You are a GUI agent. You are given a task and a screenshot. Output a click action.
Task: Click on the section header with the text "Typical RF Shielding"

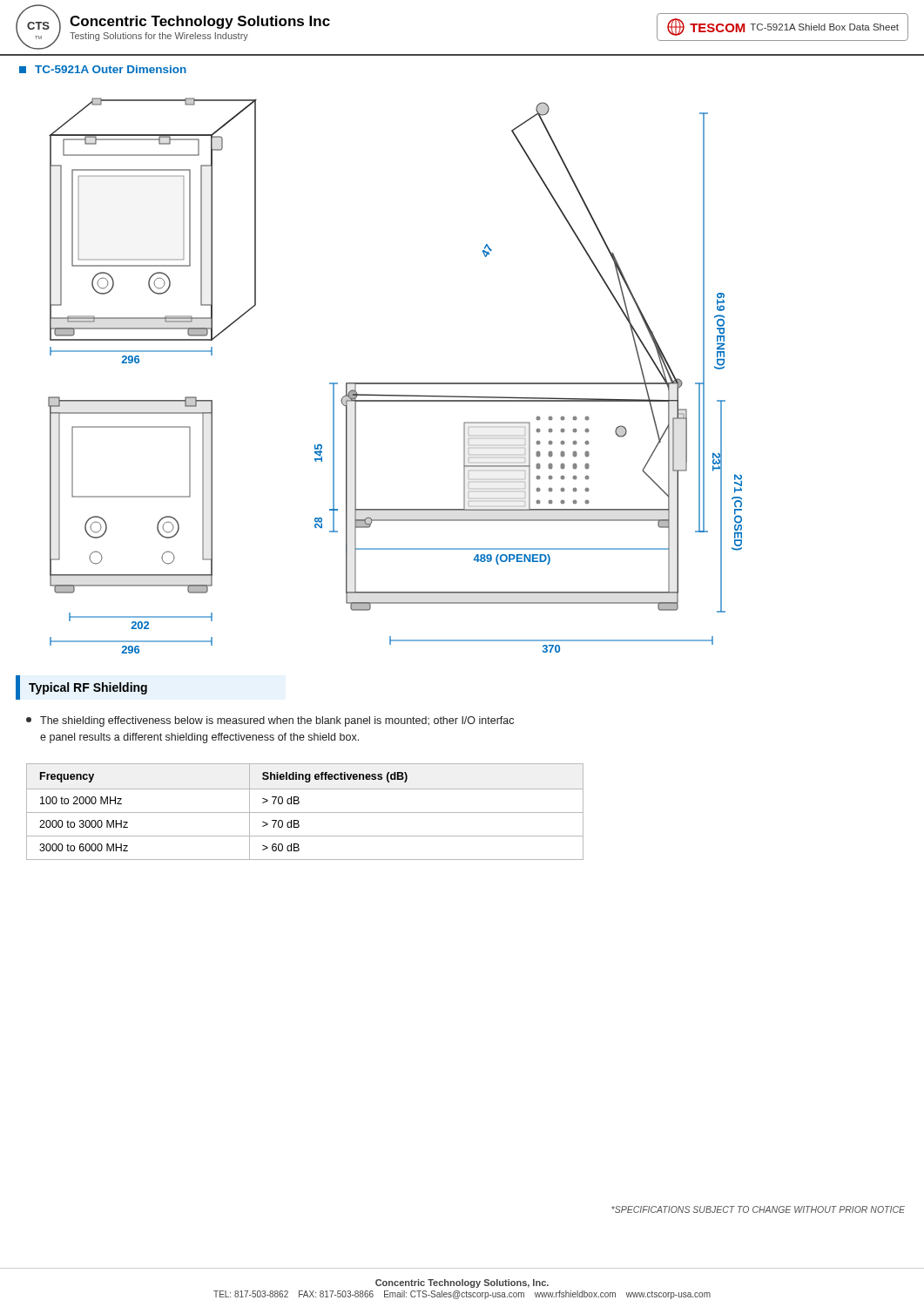tap(82, 687)
